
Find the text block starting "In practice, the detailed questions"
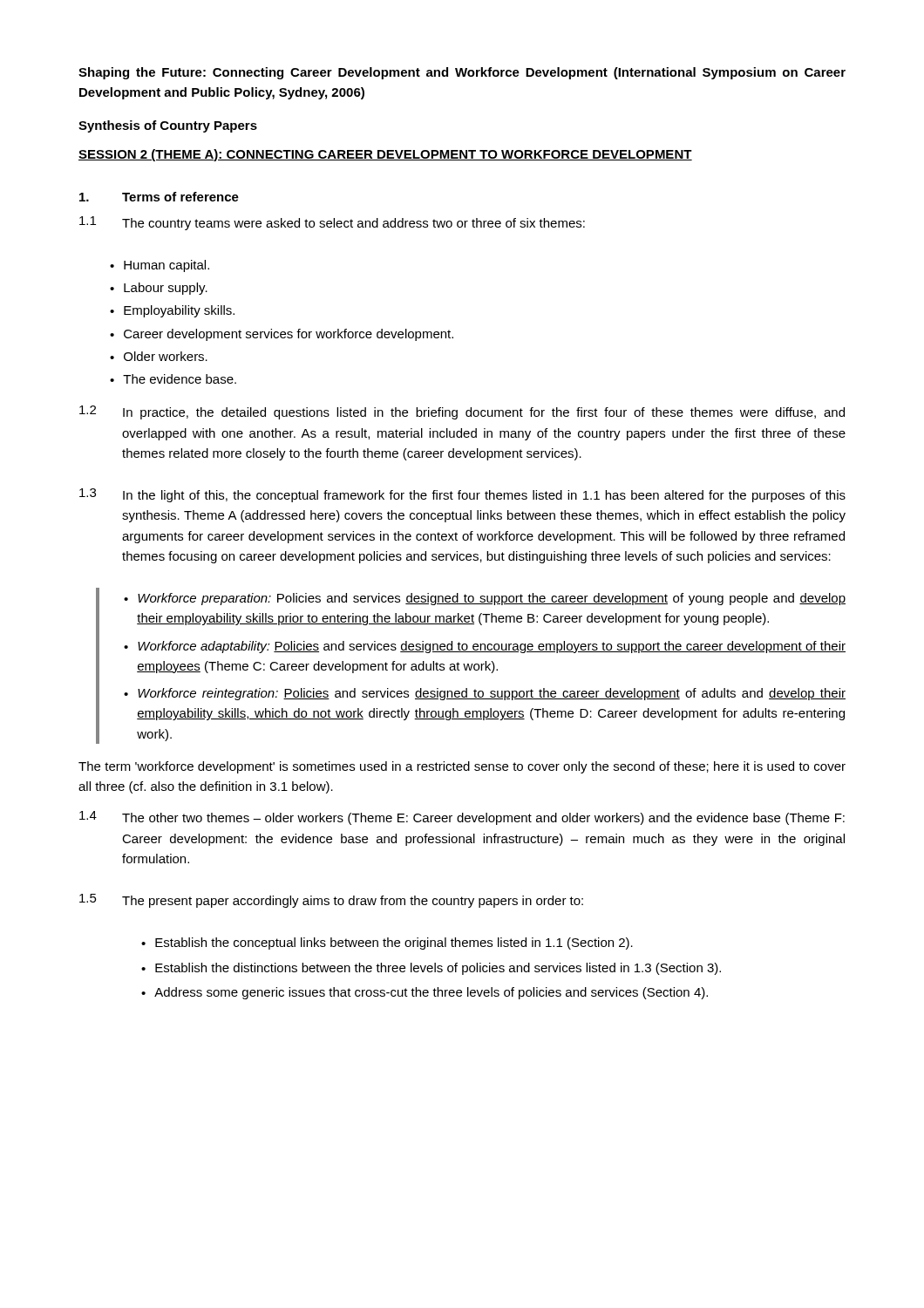484,432
